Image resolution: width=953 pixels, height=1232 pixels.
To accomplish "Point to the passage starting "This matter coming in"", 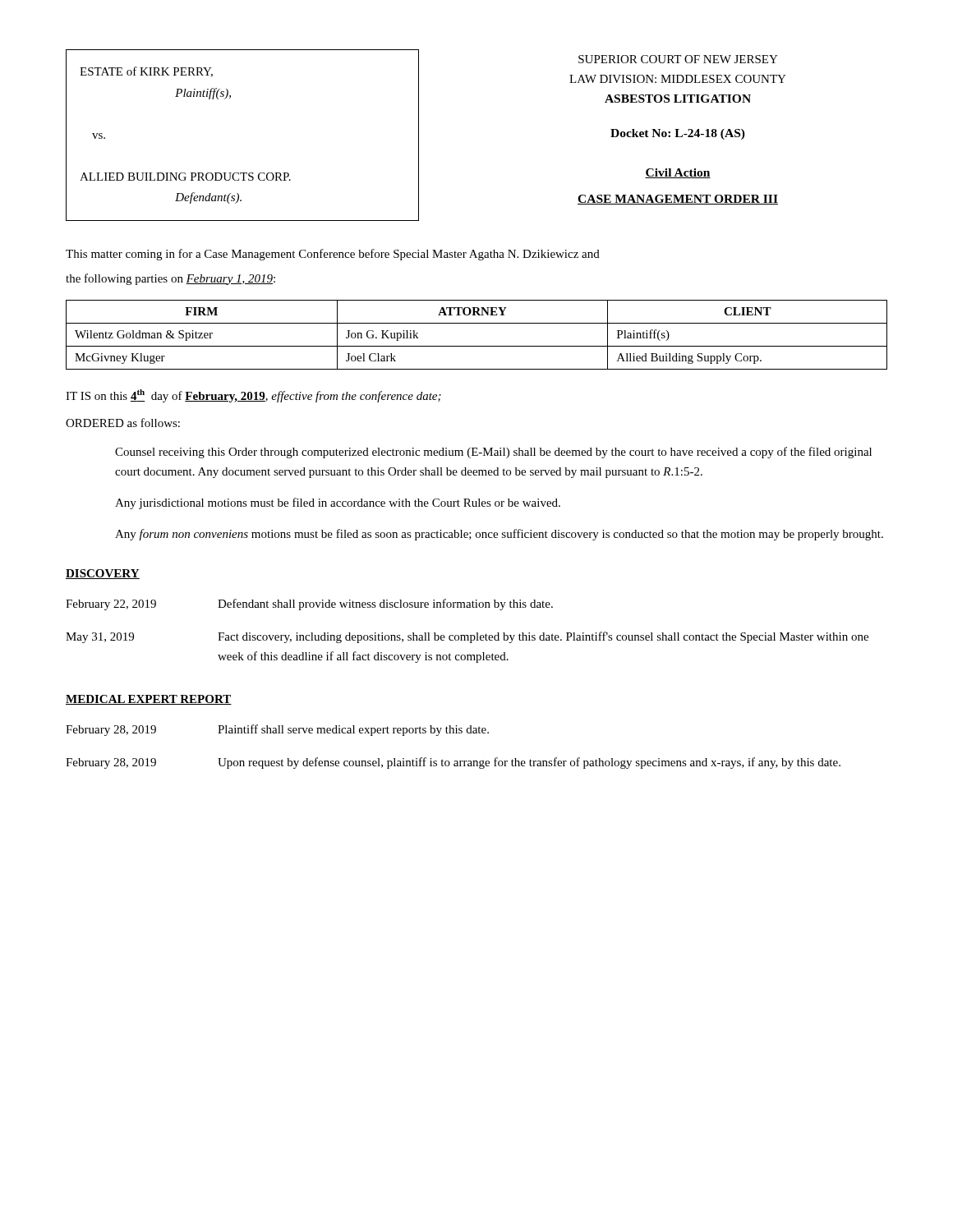I will 333,253.
